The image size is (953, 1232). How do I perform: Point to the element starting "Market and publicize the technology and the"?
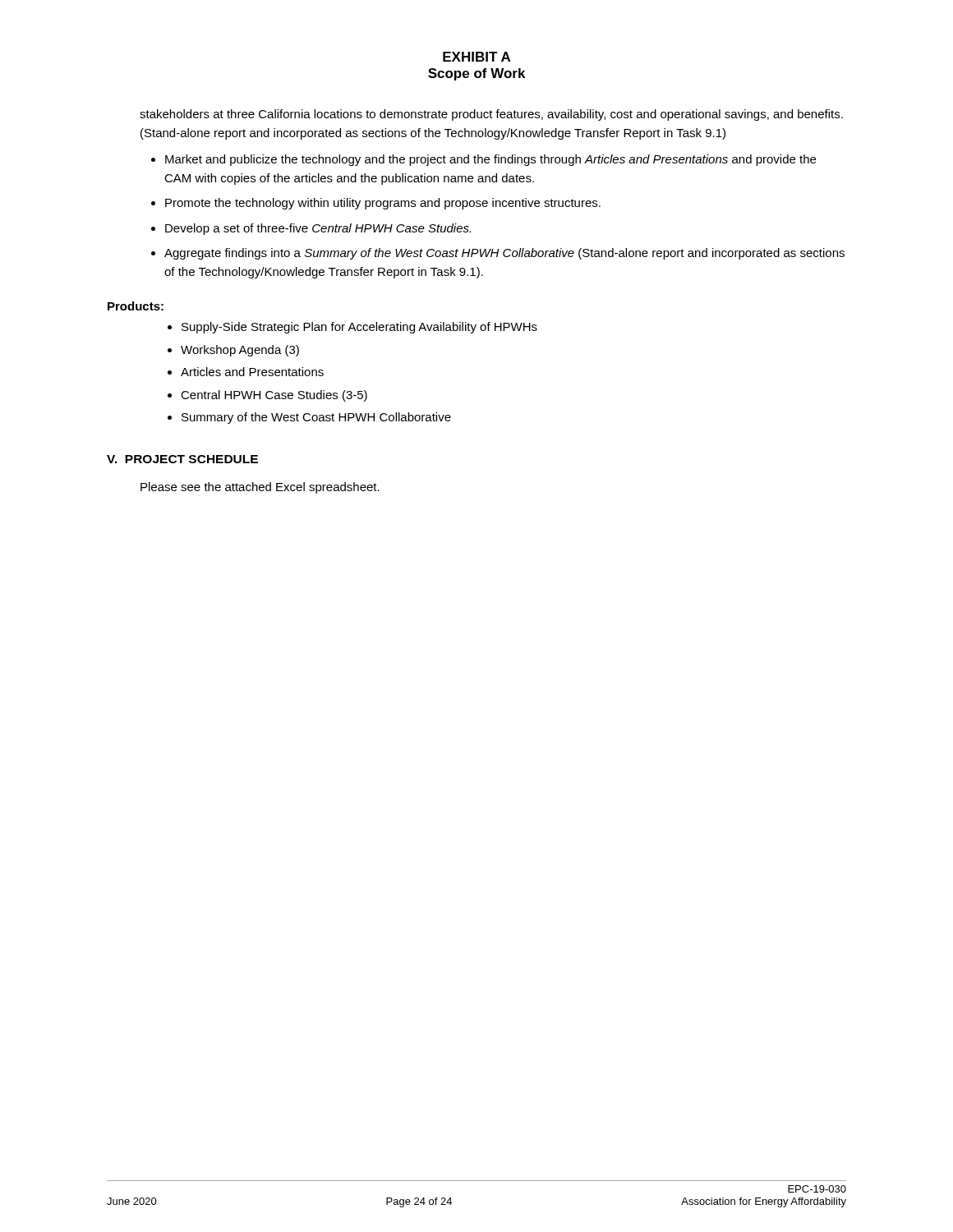point(490,168)
